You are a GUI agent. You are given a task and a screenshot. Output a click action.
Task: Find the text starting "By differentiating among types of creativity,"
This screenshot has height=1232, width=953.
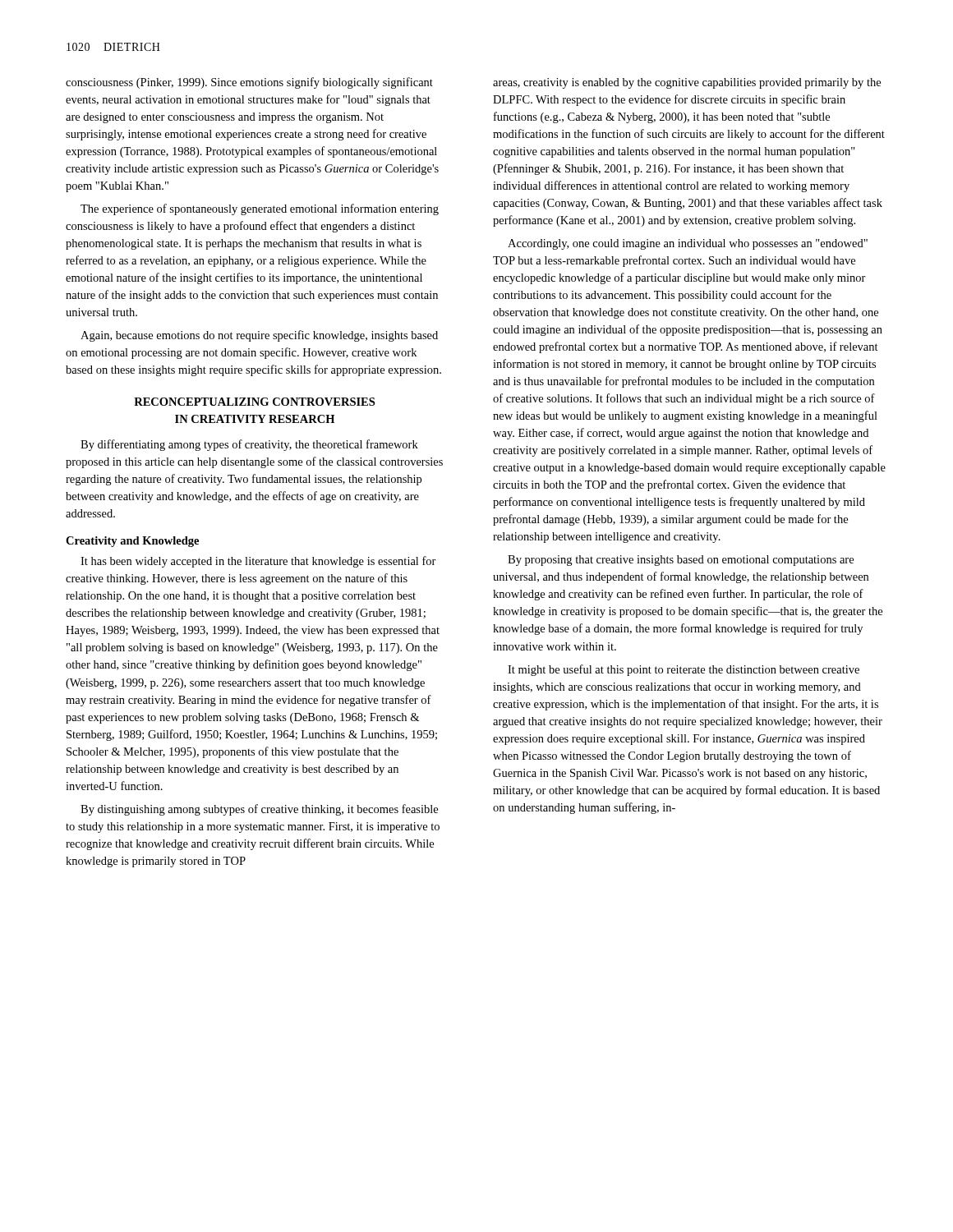[x=255, y=479]
